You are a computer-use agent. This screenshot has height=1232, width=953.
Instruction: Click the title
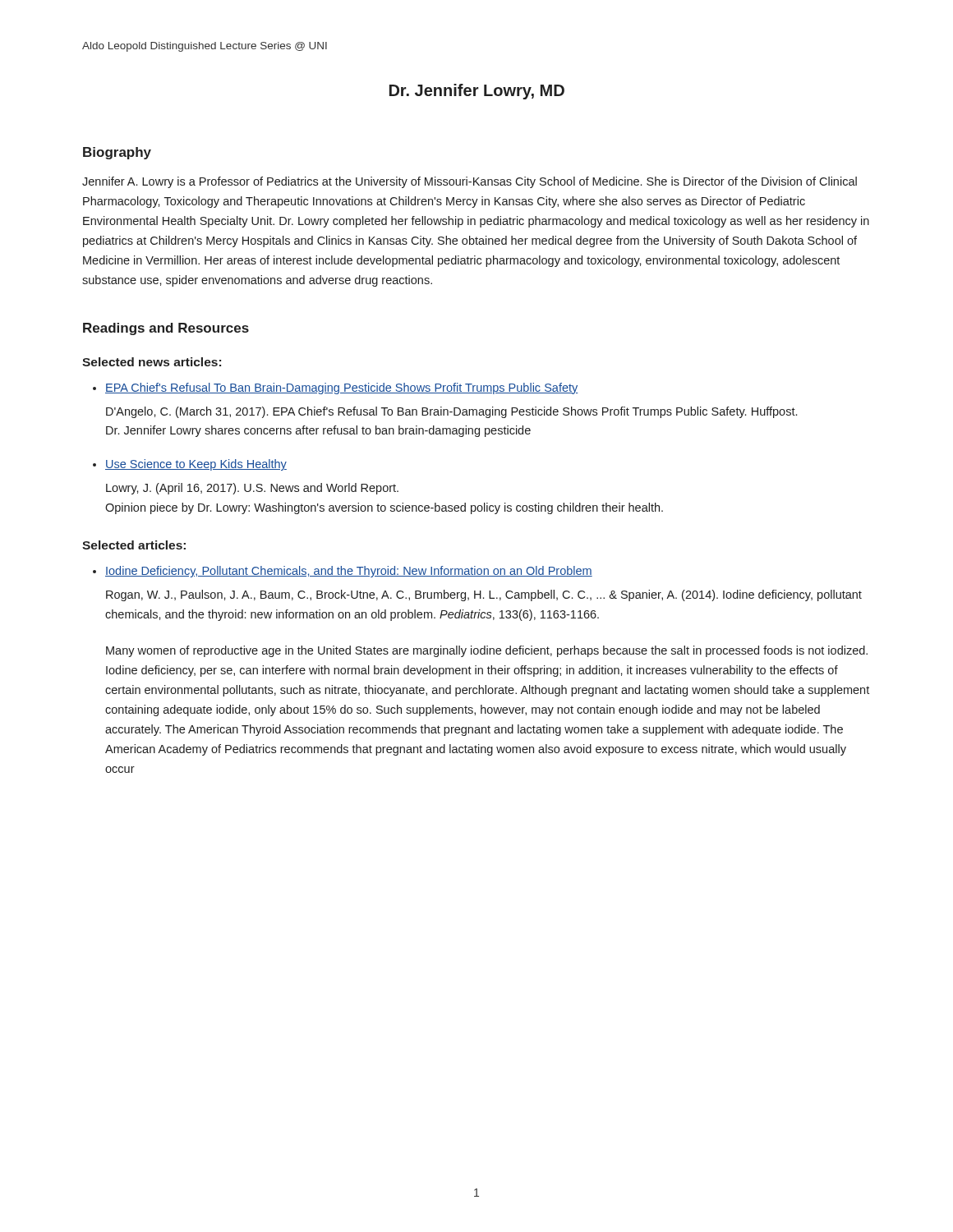click(476, 90)
